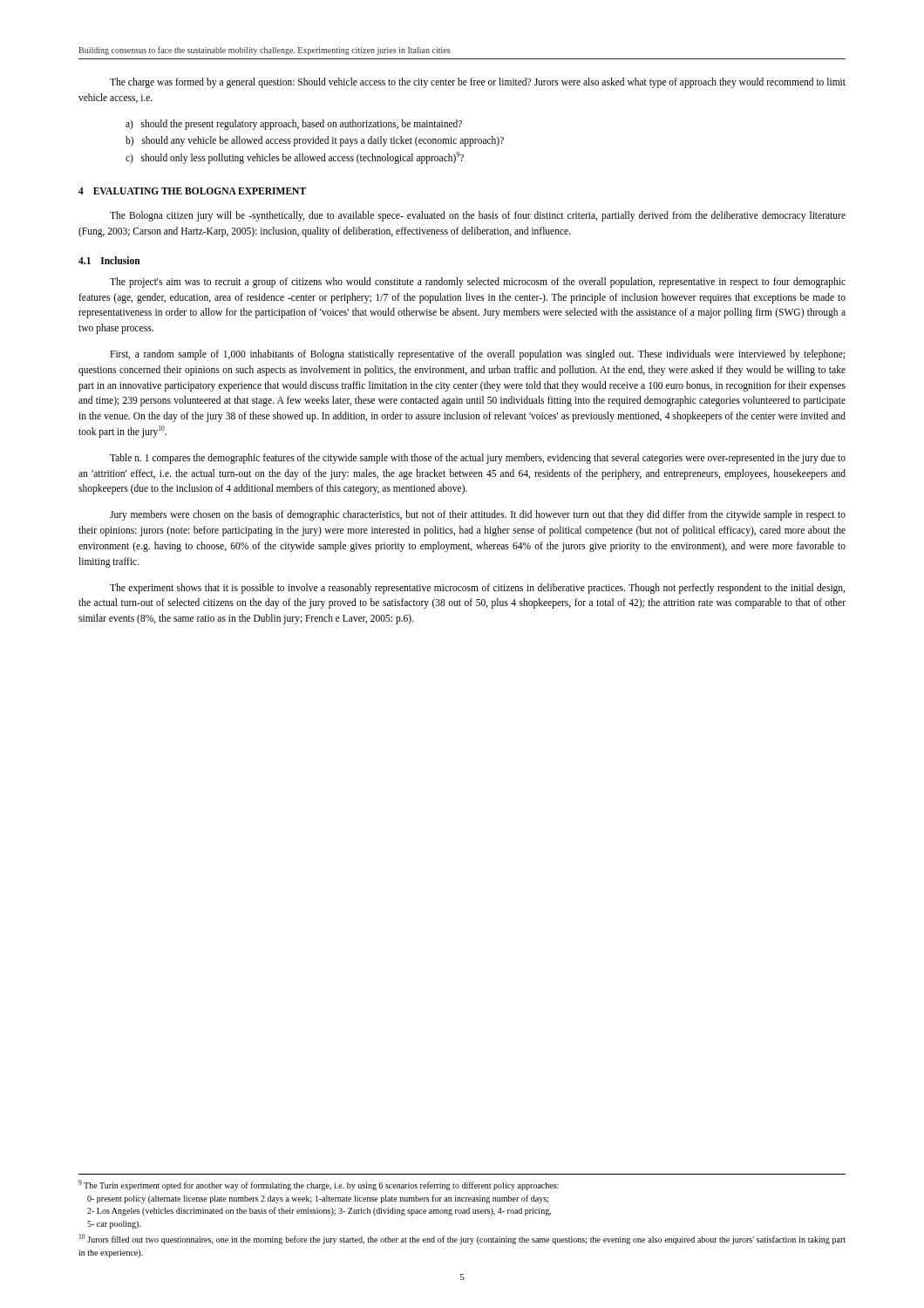Point to the text starting "4.1 Inclusion"
This screenshot has height=1308, width=924.
(x=109, y=260)
